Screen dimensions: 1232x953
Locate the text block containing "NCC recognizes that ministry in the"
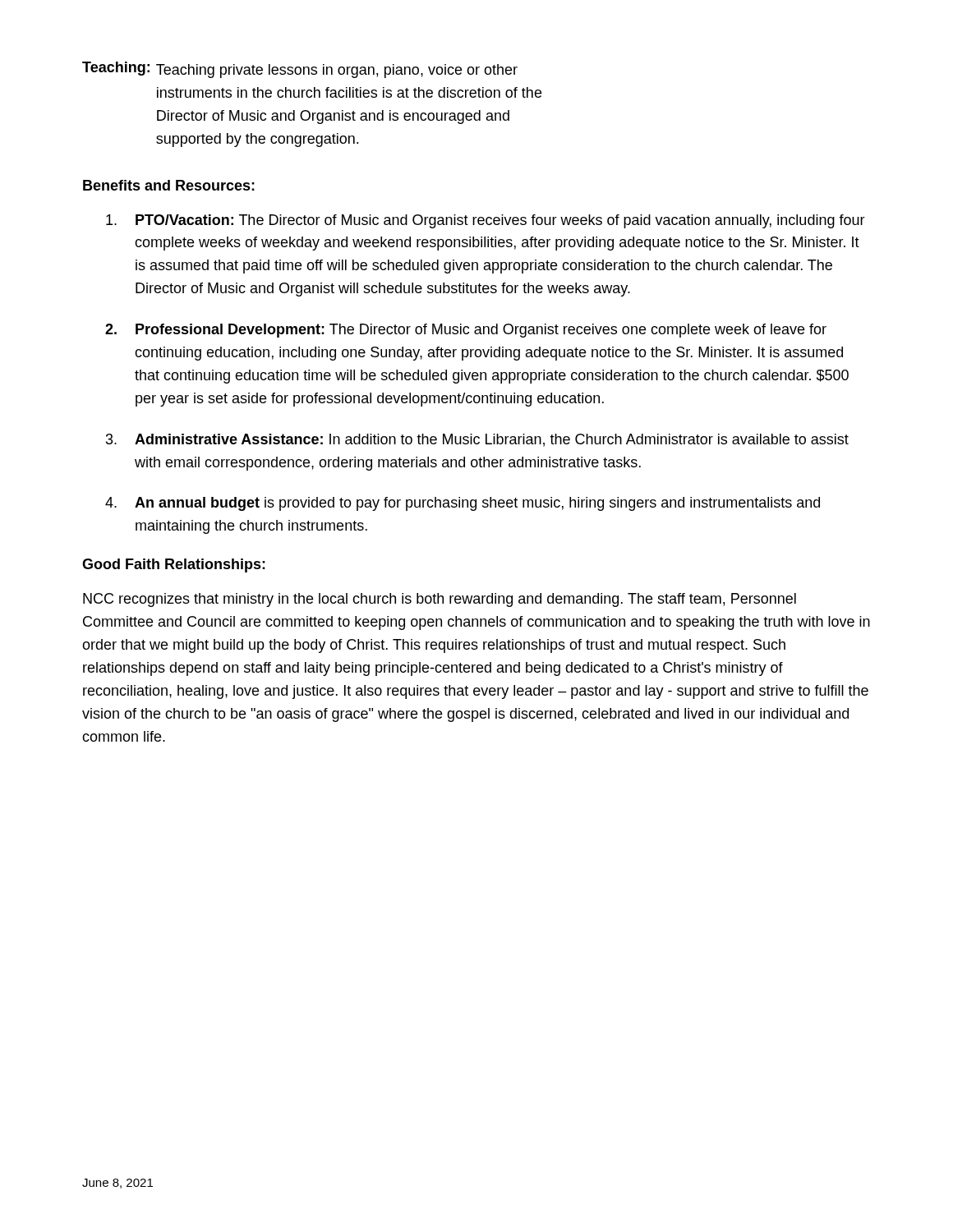[476, 668]
